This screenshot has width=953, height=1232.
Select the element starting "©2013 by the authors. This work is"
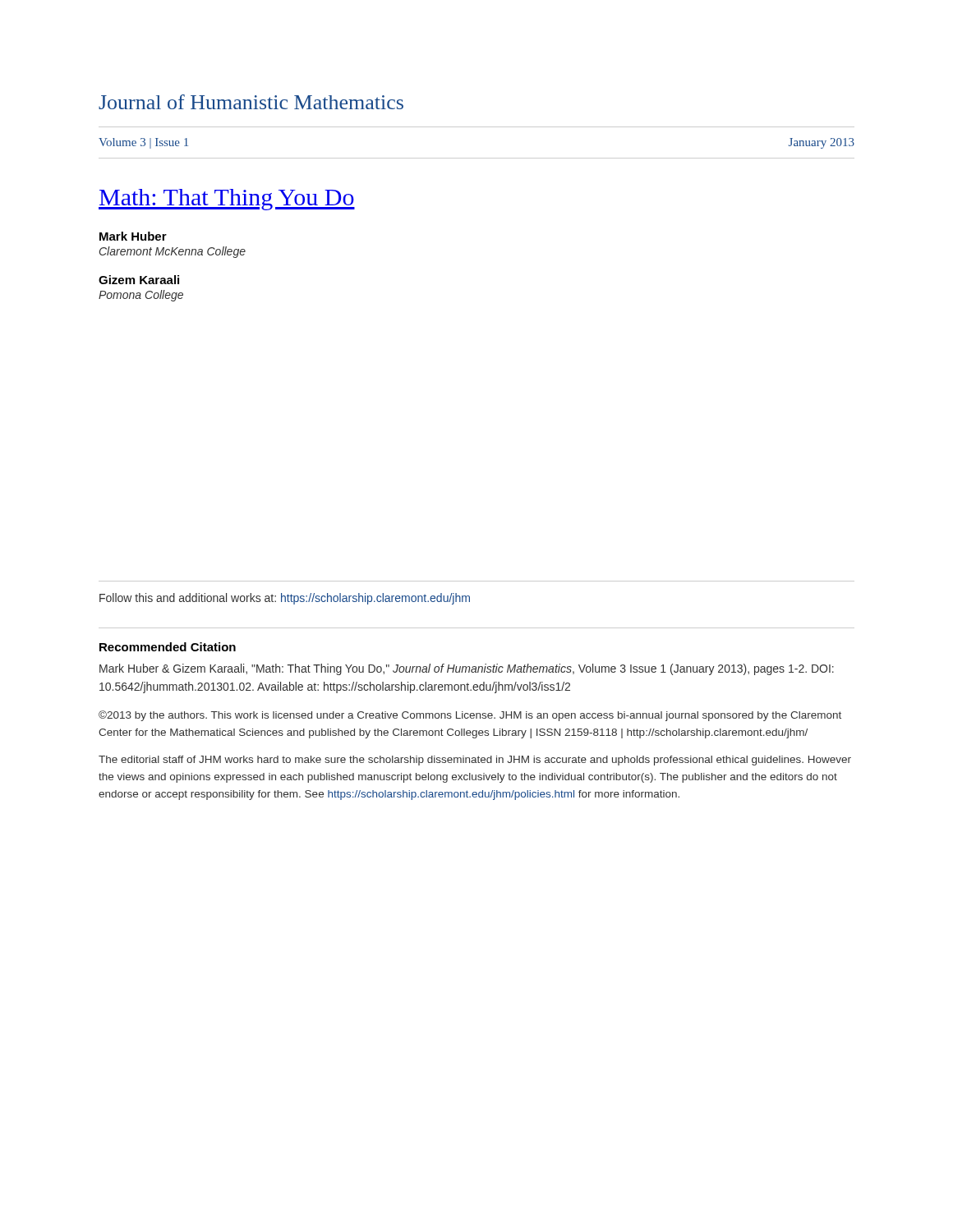[x=476, y=725]
